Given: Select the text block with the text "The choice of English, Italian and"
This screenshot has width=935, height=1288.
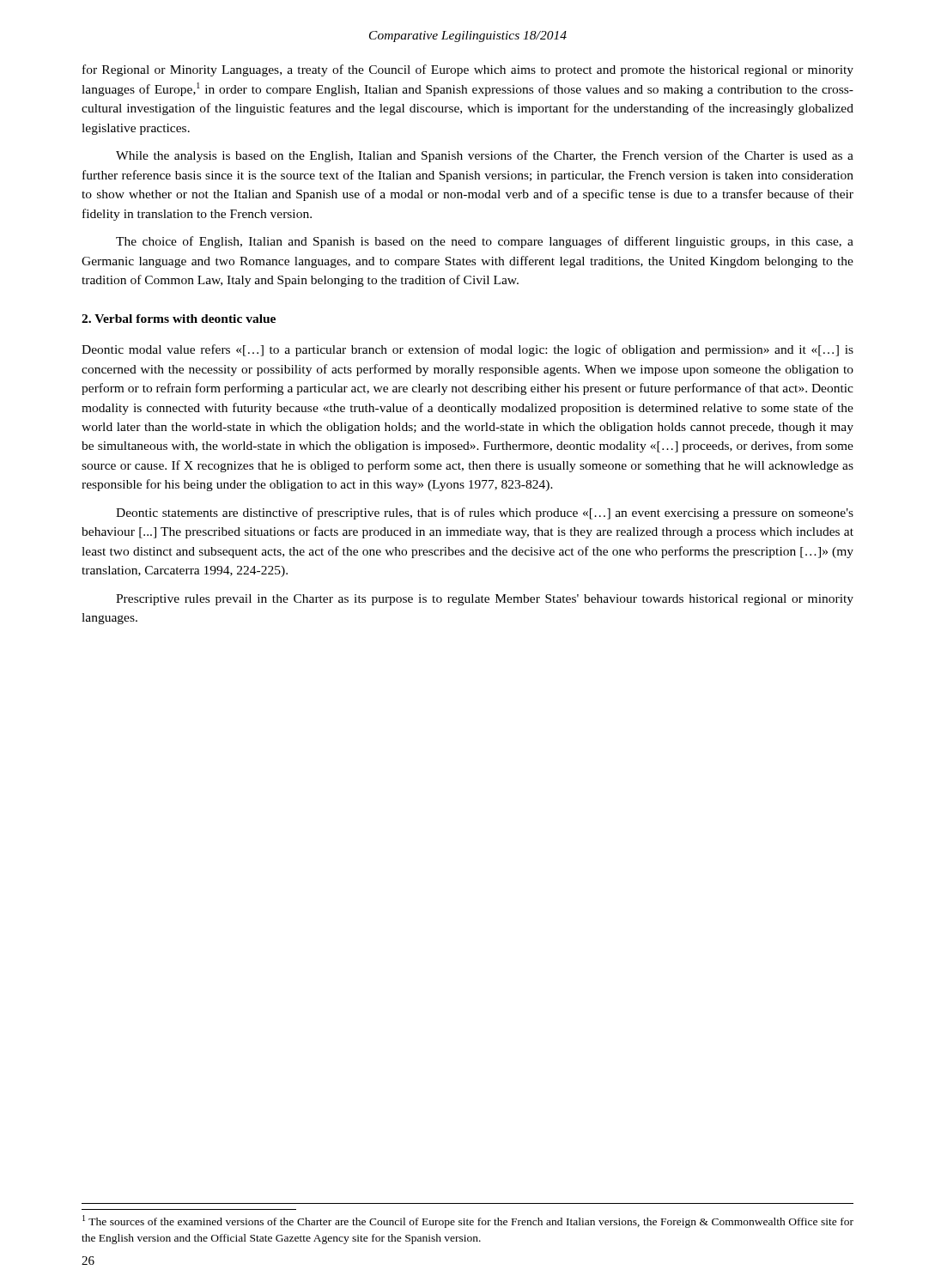Looking at the screenshot, I should pos(468,260).
